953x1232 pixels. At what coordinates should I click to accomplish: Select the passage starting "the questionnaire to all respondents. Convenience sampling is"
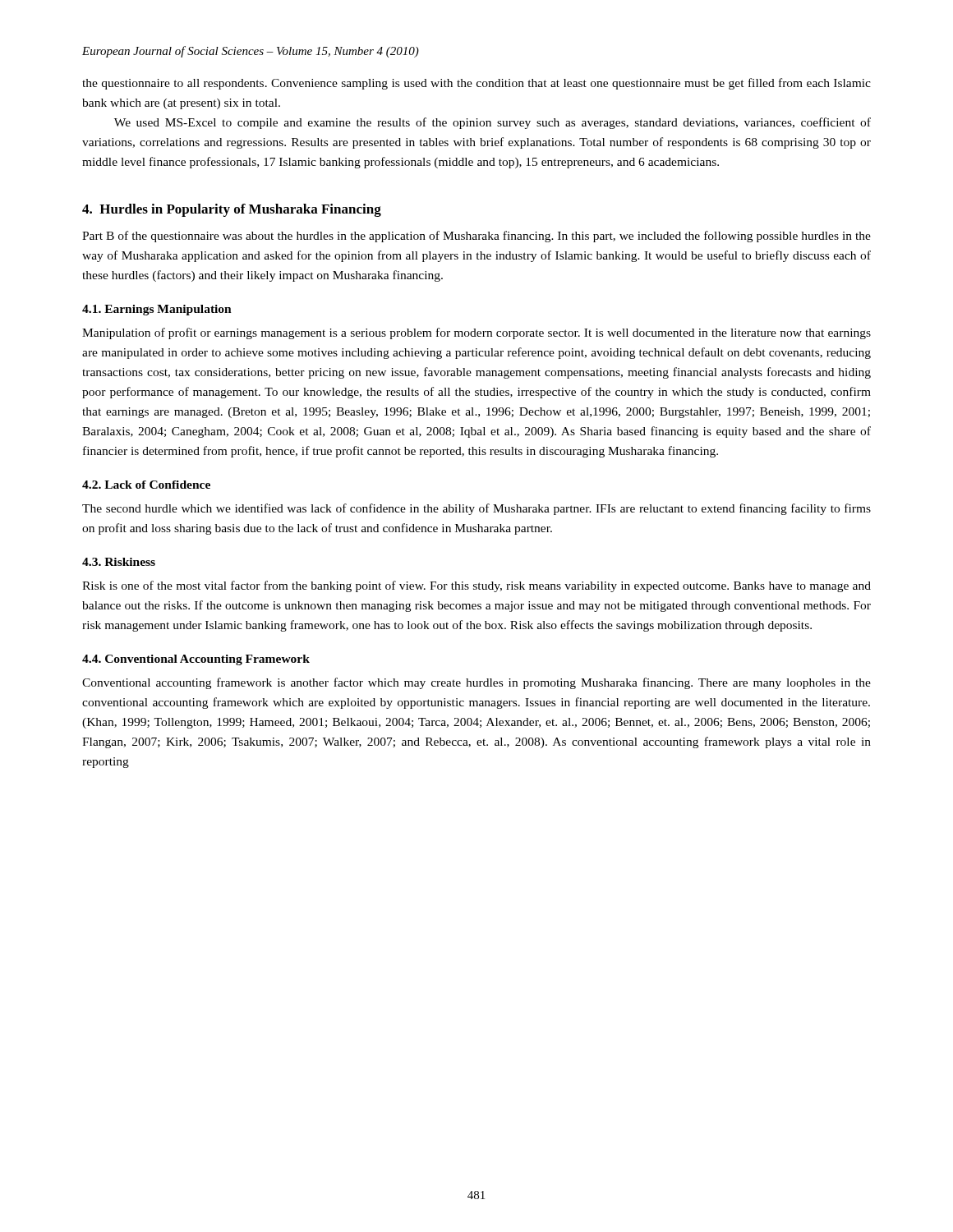(x=476, y=122)
